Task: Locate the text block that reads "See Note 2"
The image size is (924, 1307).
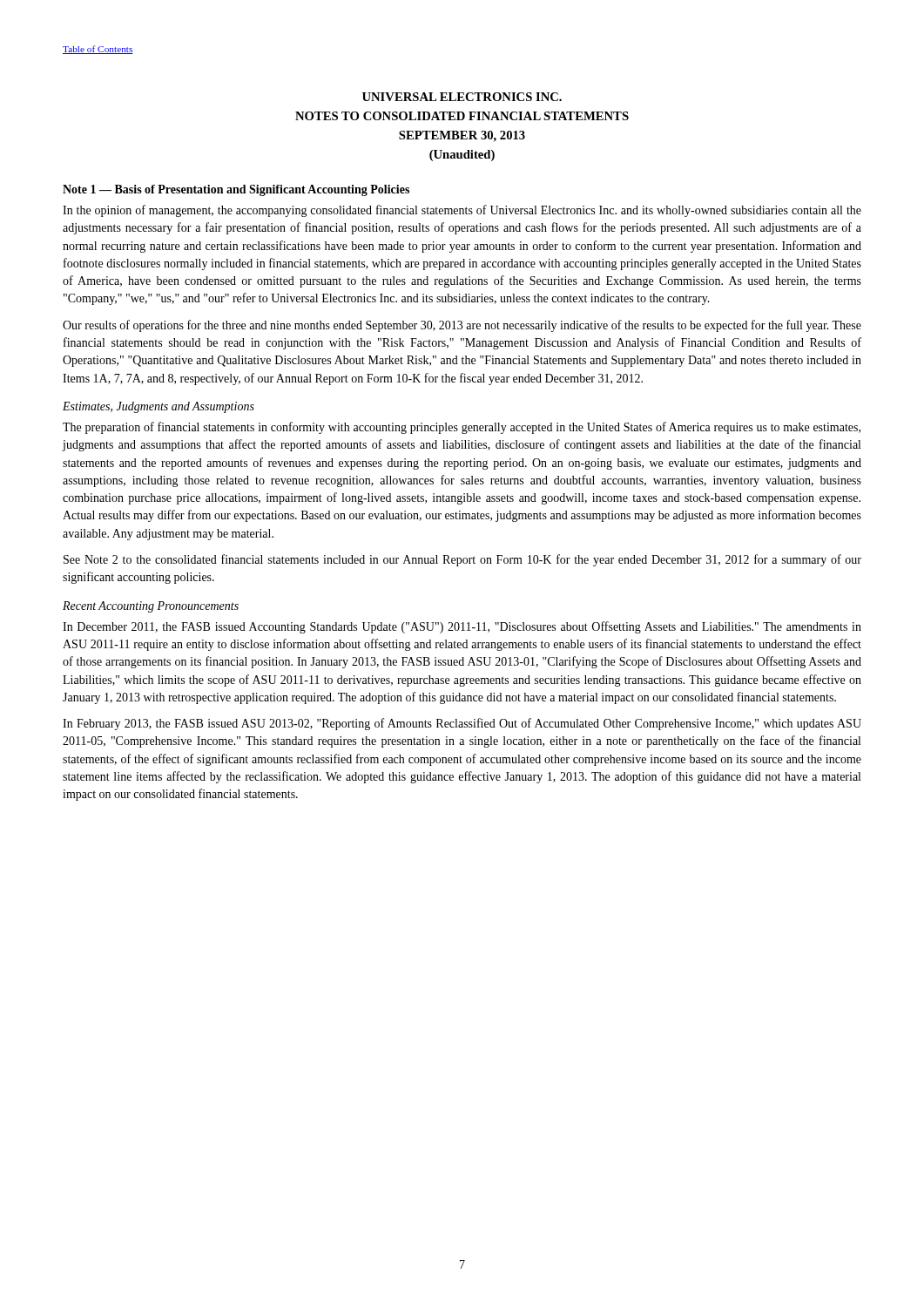Action: pyautogui.click(x=462, y=569)
